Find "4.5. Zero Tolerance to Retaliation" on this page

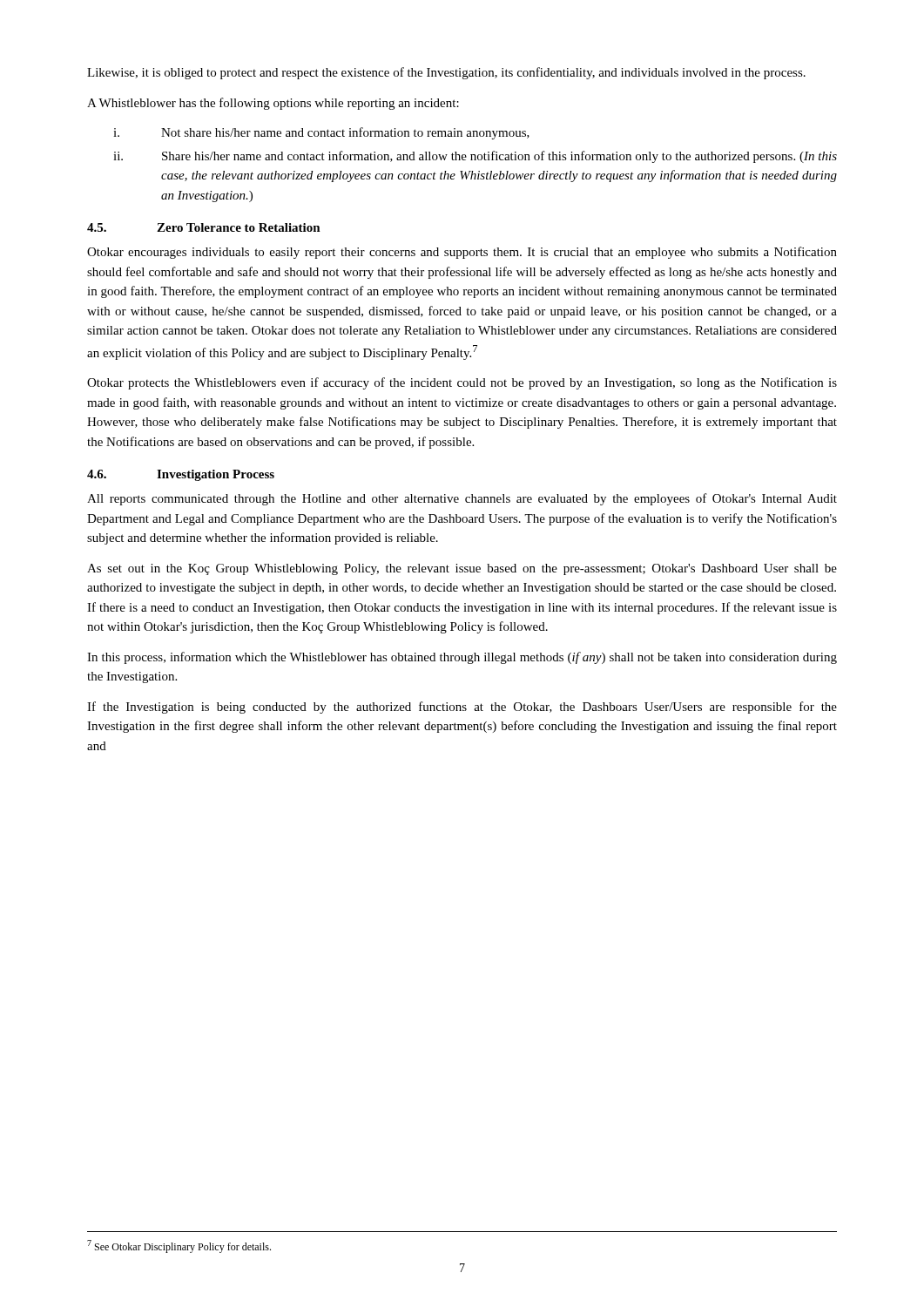[x=204, y=228]
